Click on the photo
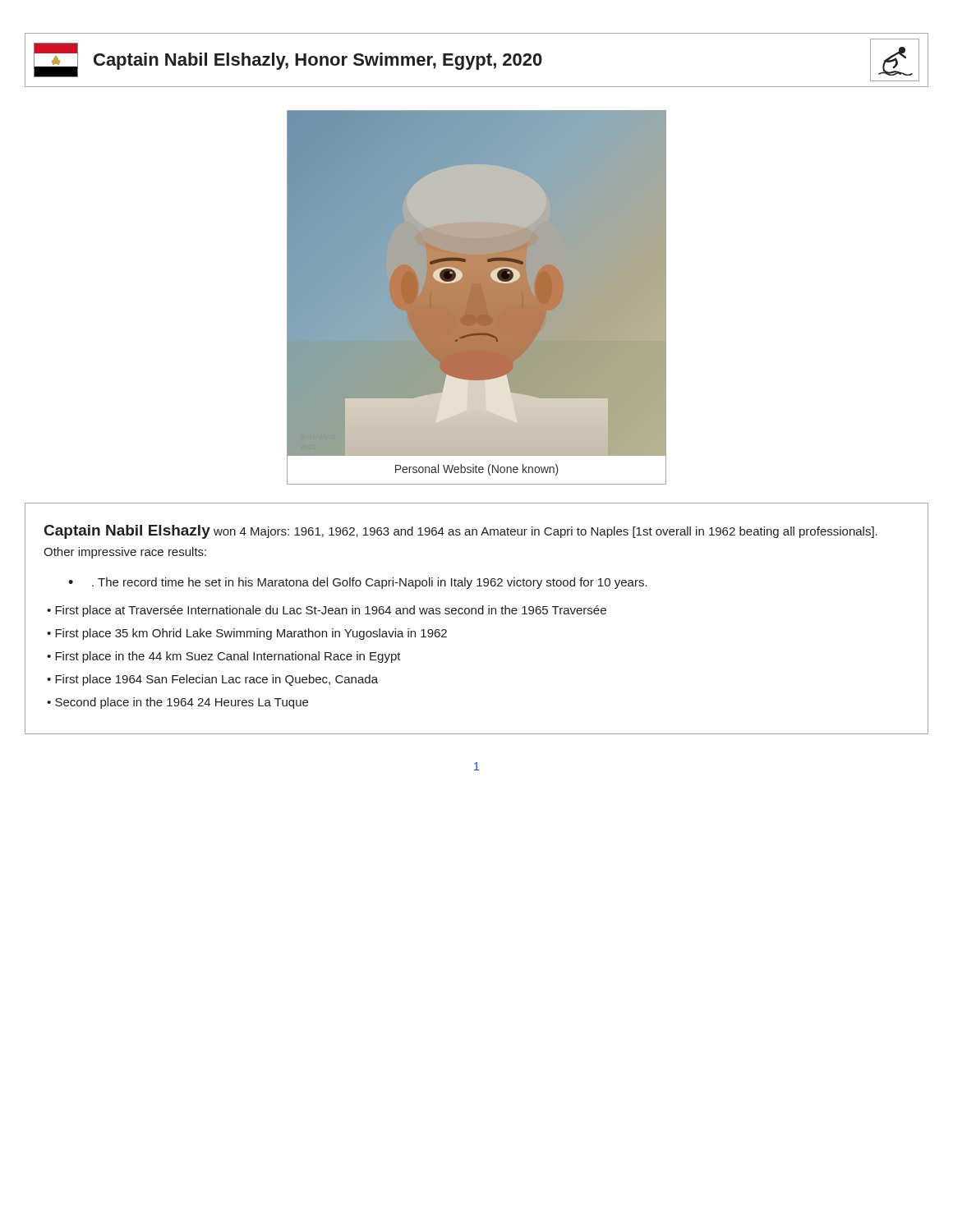The height and width of the screenshot is (1232, 953). [476, 297]
